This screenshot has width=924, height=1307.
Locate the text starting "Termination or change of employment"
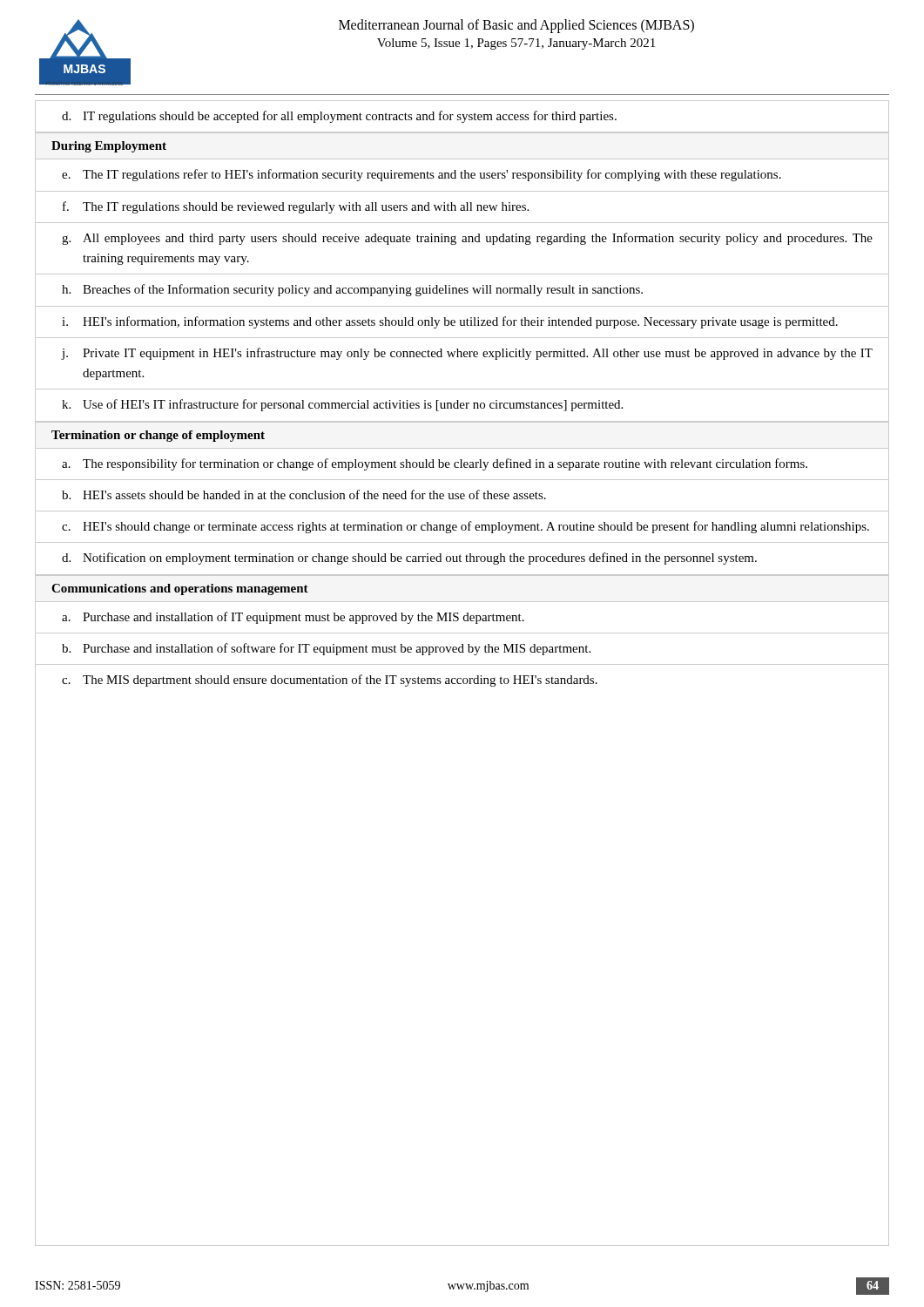pos(158,434)
